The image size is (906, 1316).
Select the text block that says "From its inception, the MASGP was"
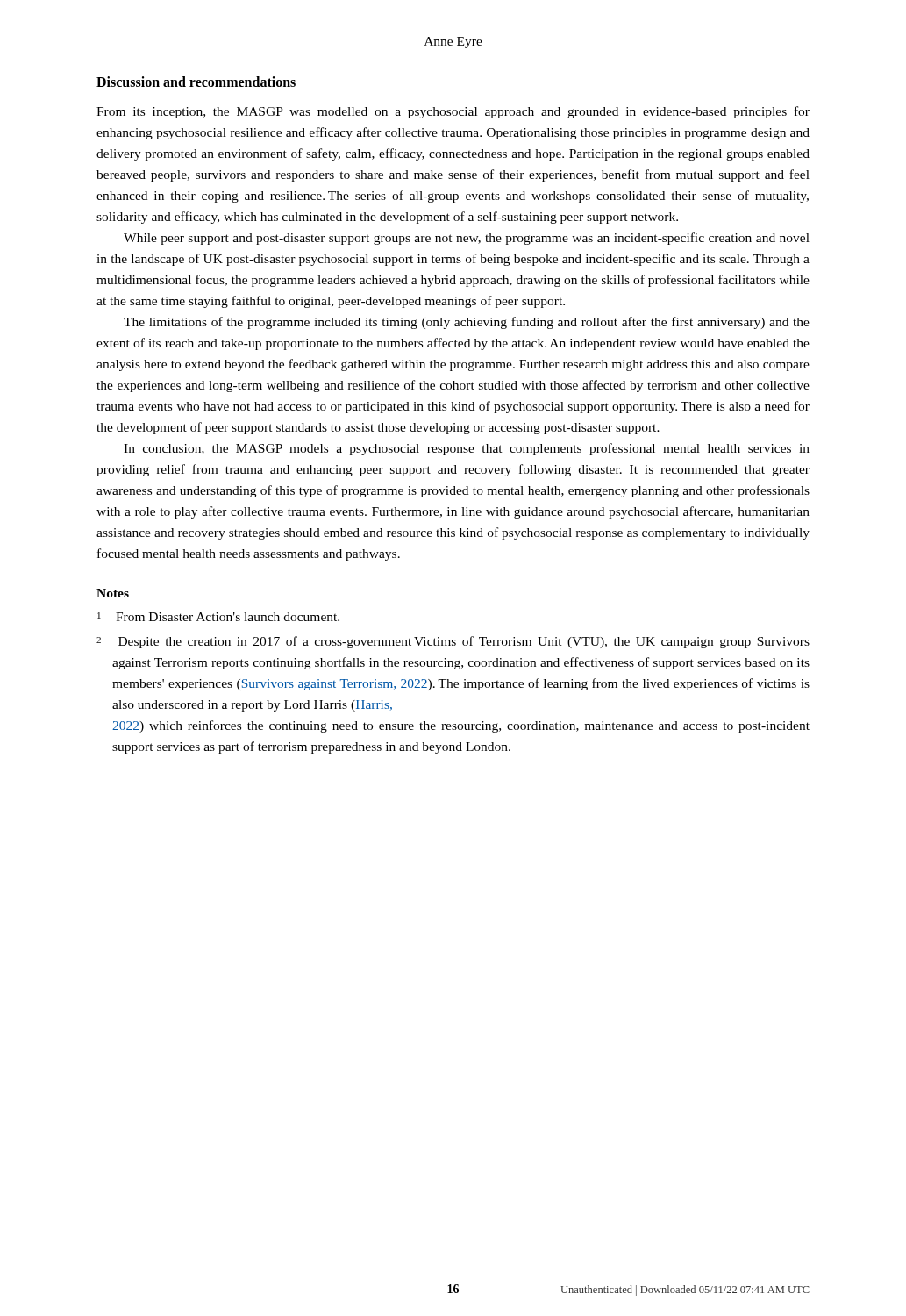coord(453,333)
